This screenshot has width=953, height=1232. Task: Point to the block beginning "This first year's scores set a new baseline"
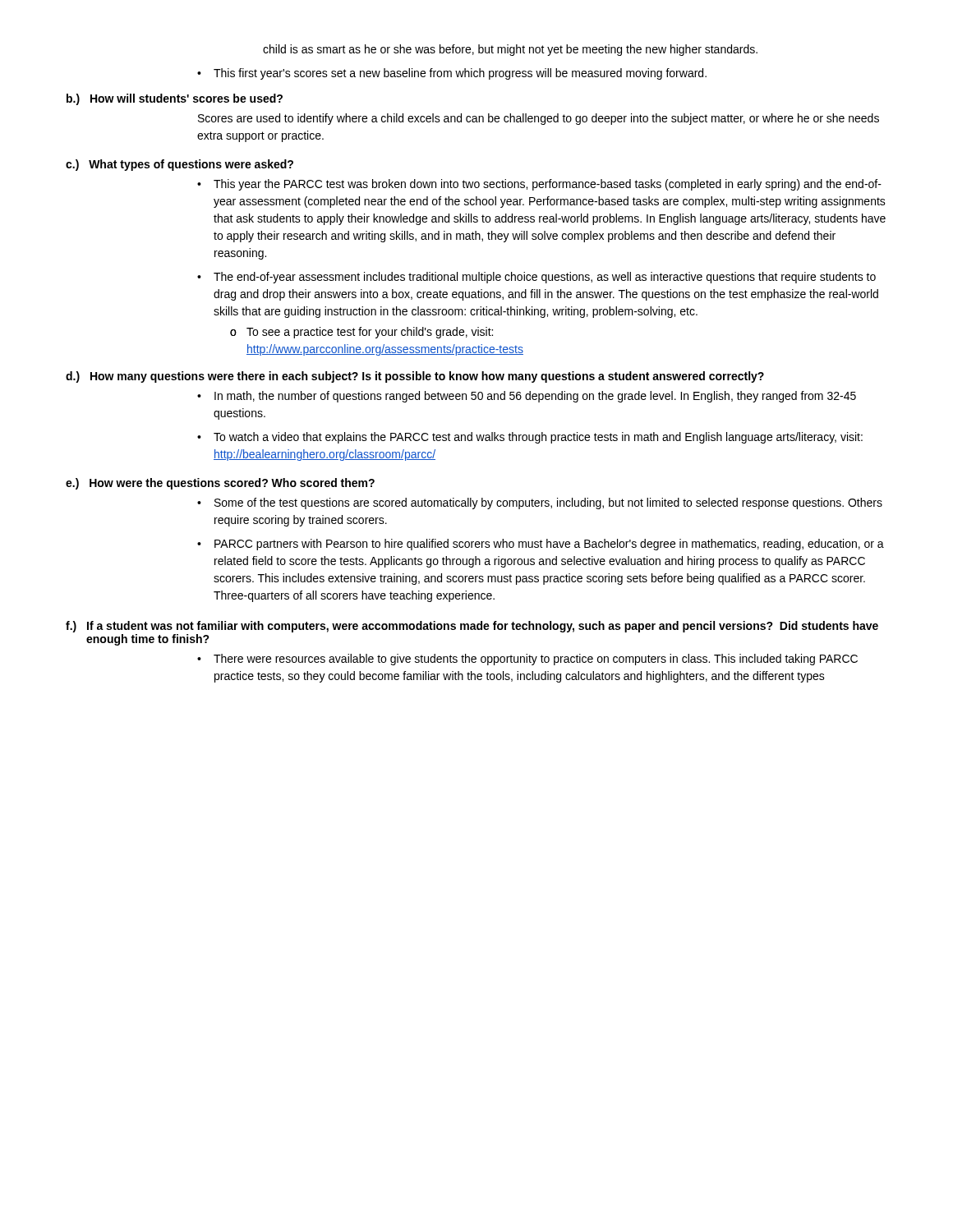point(542,74)
